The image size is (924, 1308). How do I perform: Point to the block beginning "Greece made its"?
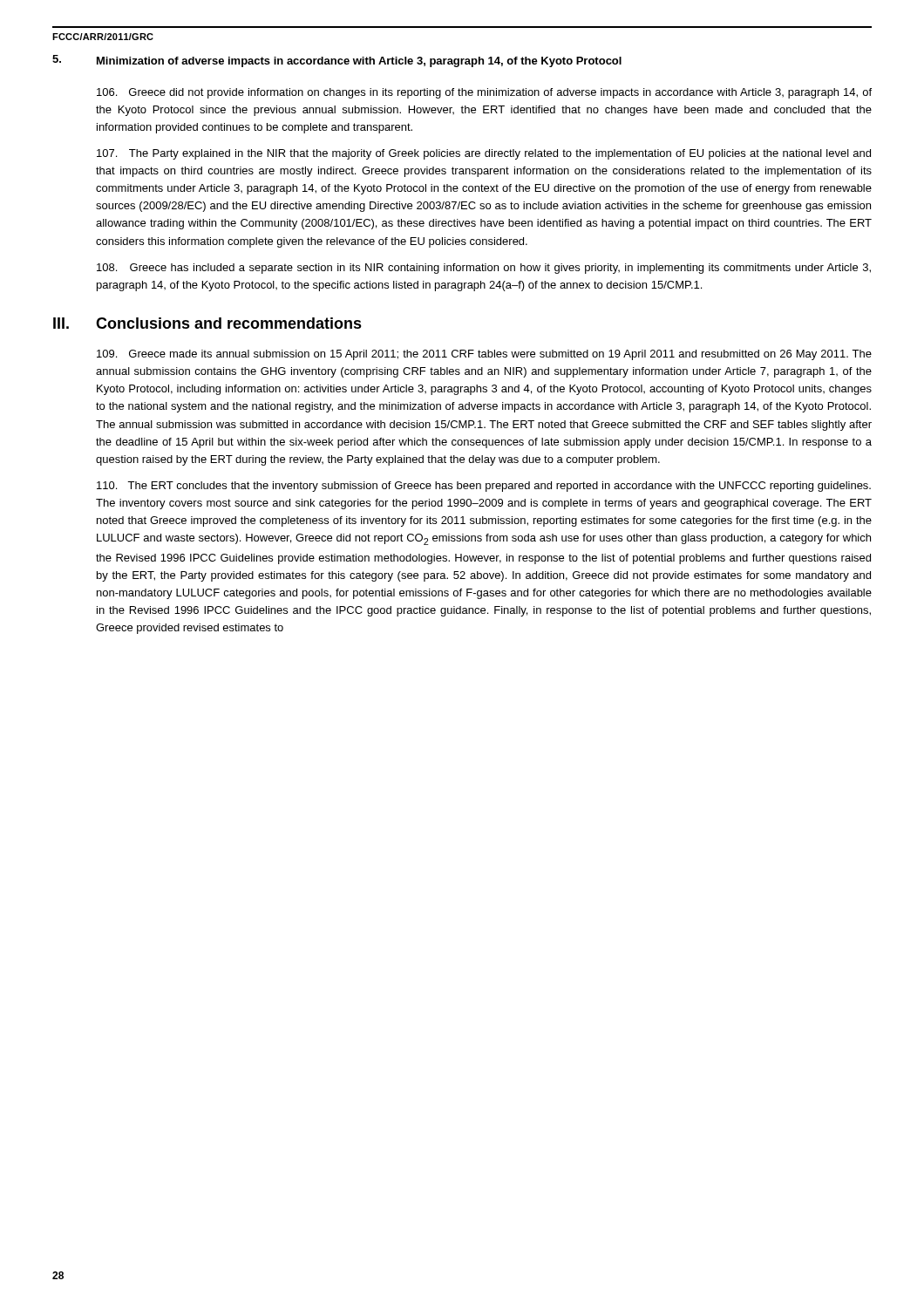coord(484,406)
